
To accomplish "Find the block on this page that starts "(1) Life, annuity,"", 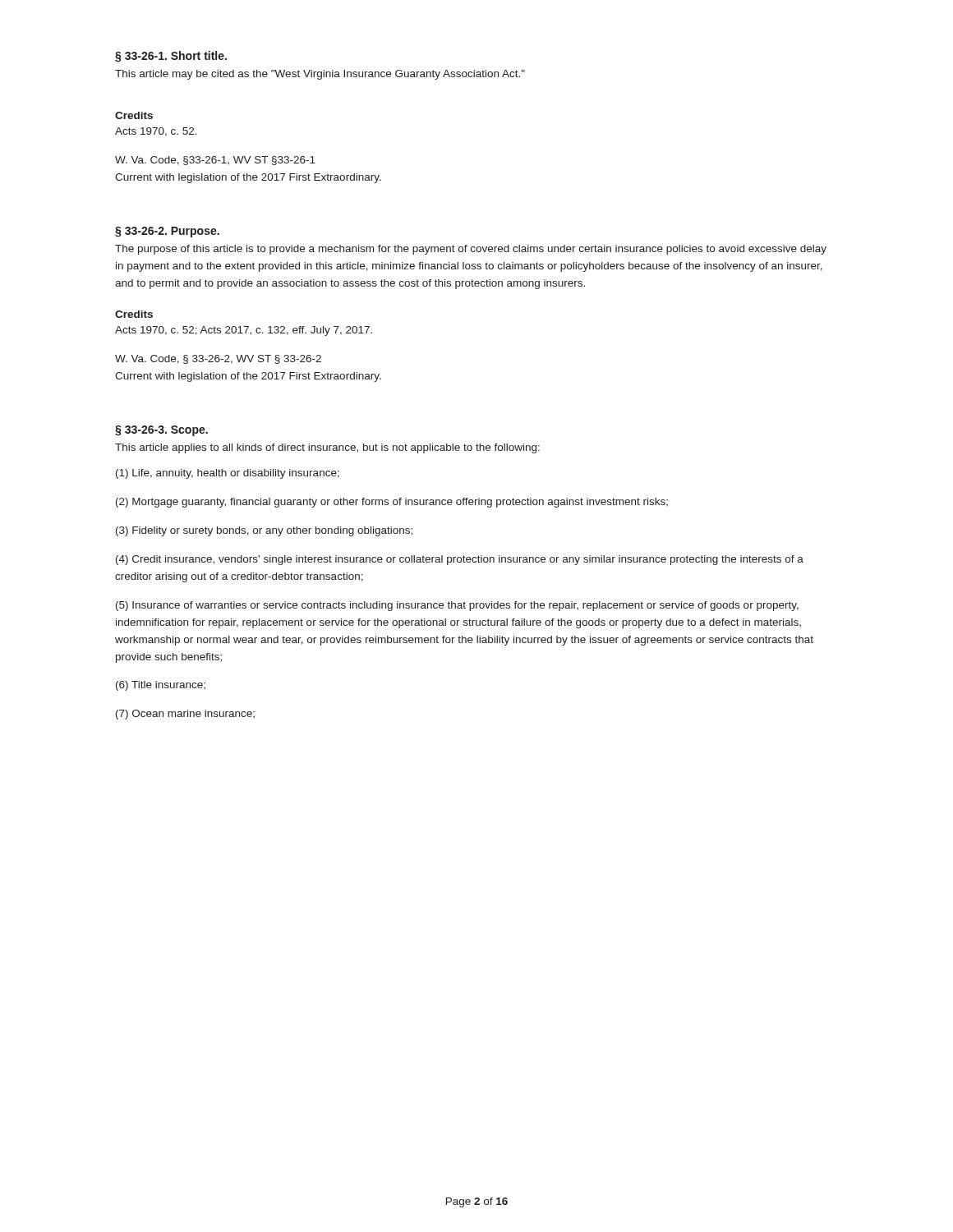I will (228, 474).
